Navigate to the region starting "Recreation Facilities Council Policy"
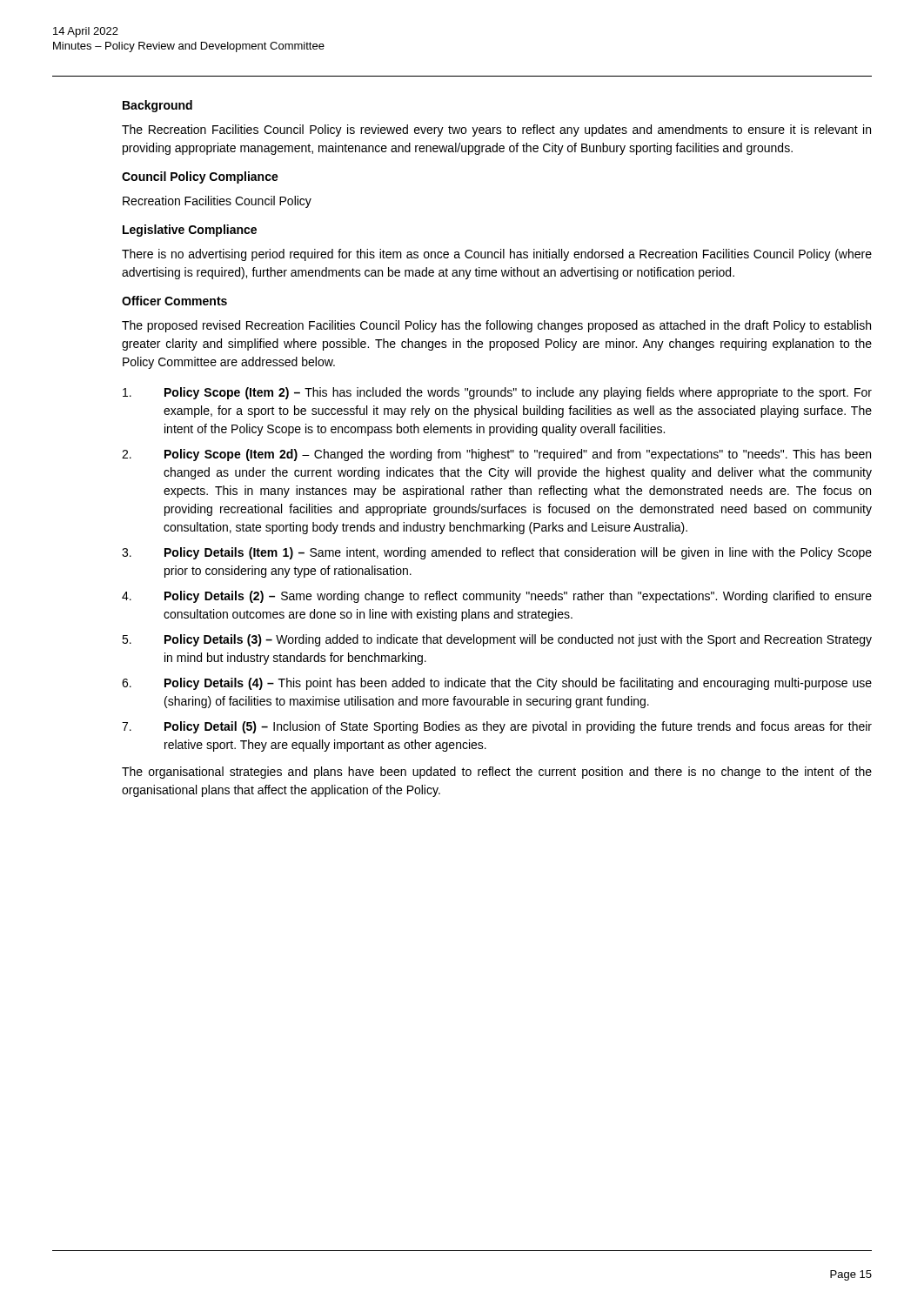This screenshot has height=1305, width=924. pos(217,201)
